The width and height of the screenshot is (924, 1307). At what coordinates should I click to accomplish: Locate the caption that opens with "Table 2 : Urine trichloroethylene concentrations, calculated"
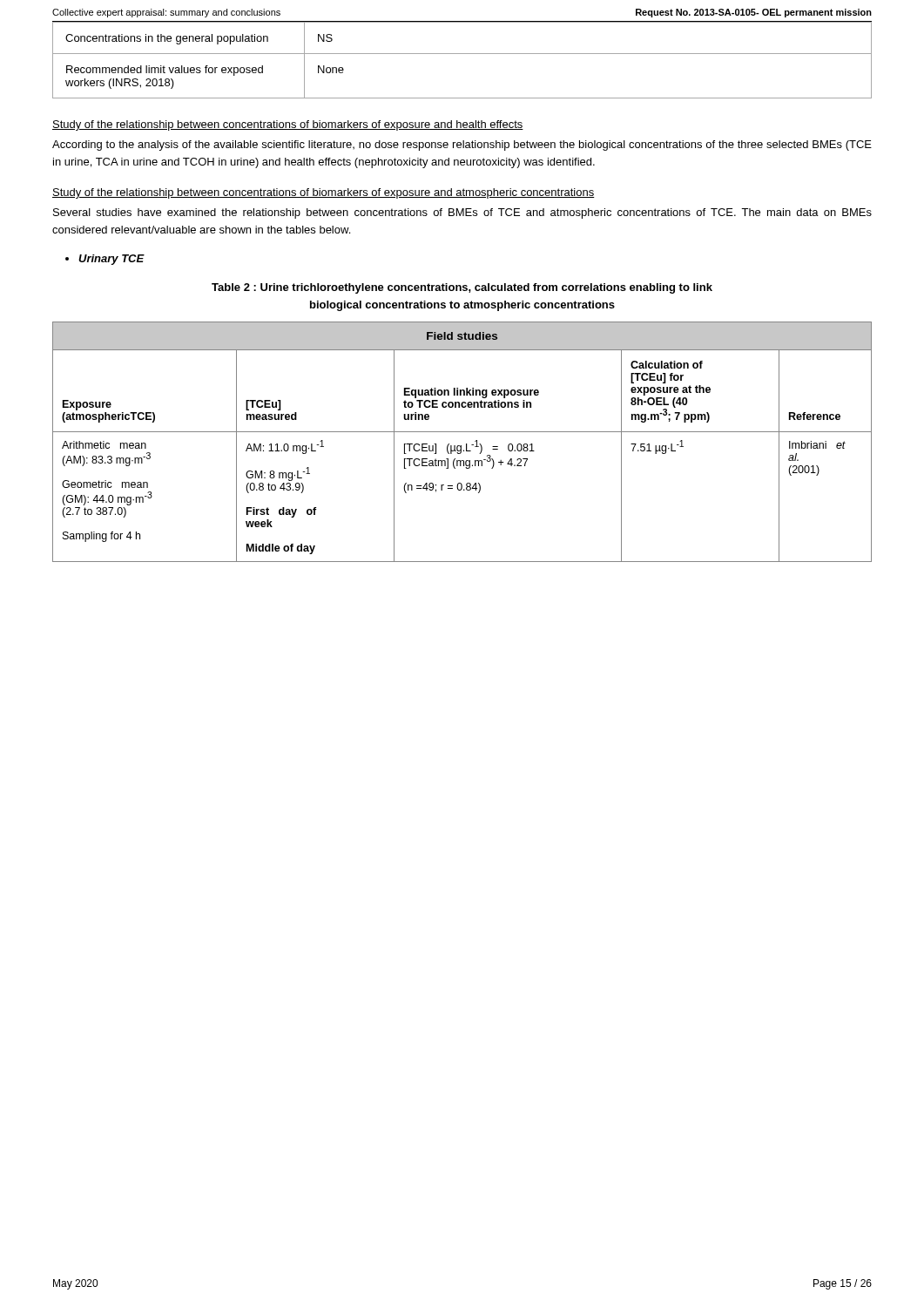coord(462,296)
